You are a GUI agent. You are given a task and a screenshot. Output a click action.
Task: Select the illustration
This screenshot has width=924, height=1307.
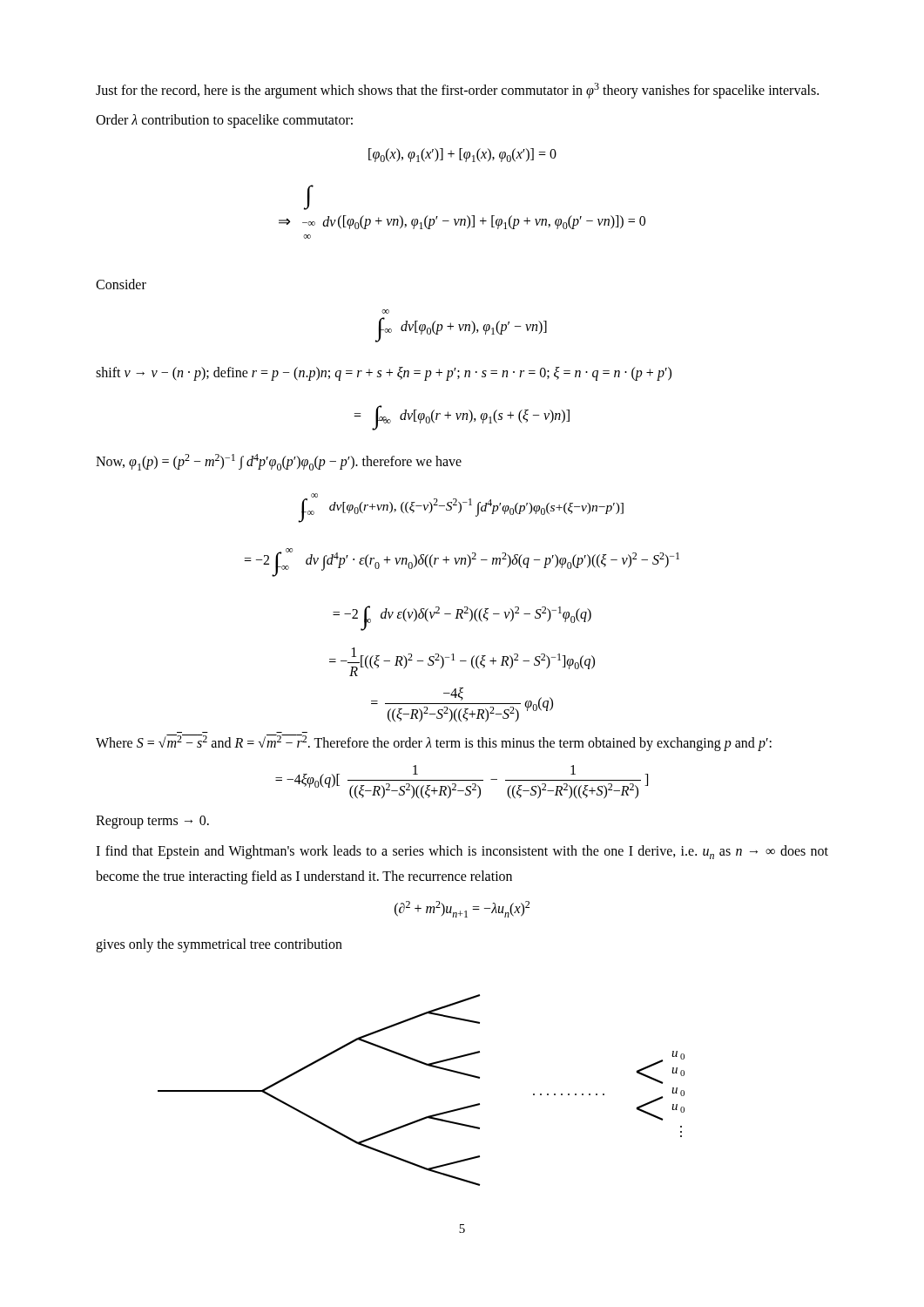462,1091
